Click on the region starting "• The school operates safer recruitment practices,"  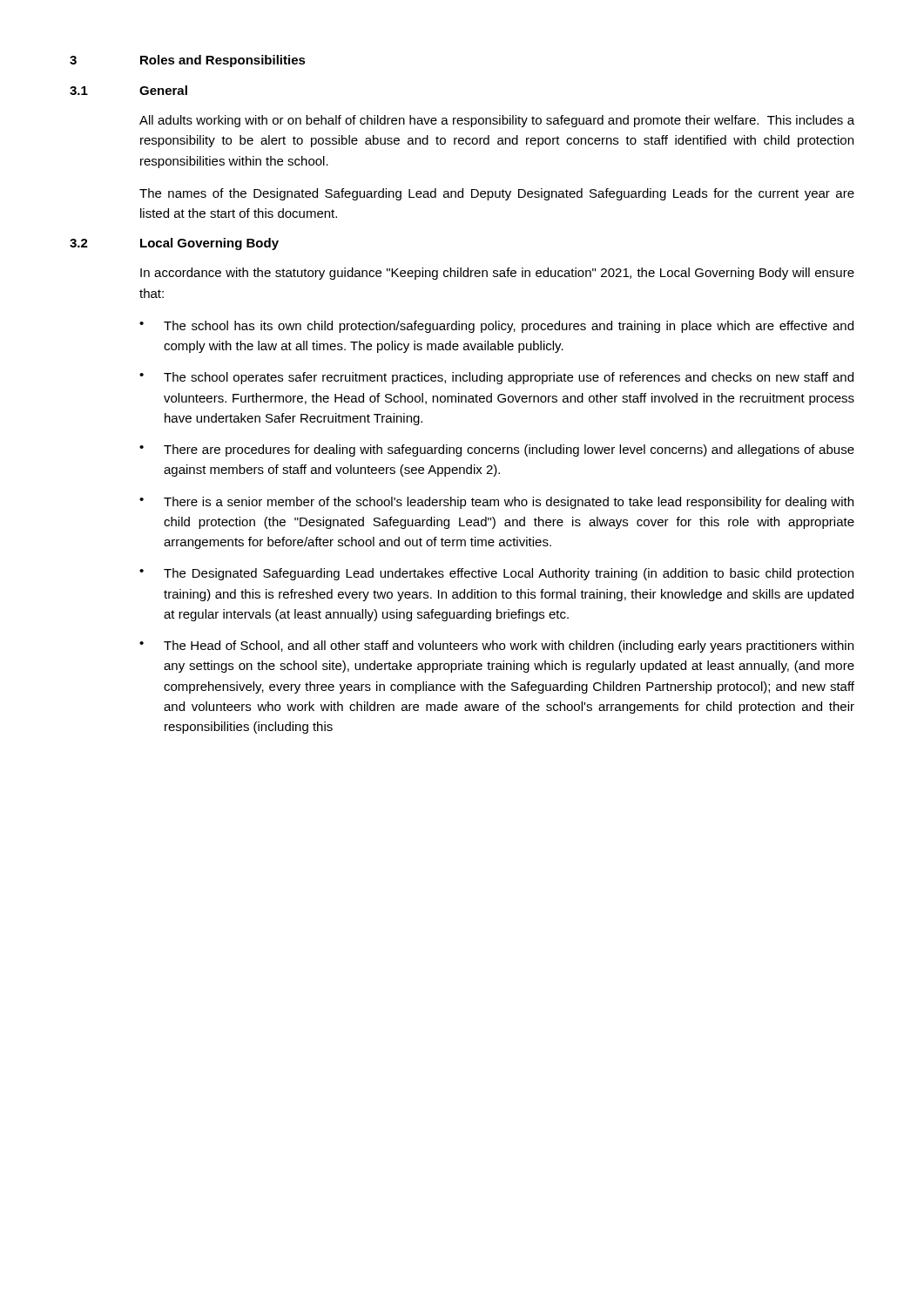click(x=497, y=397)
